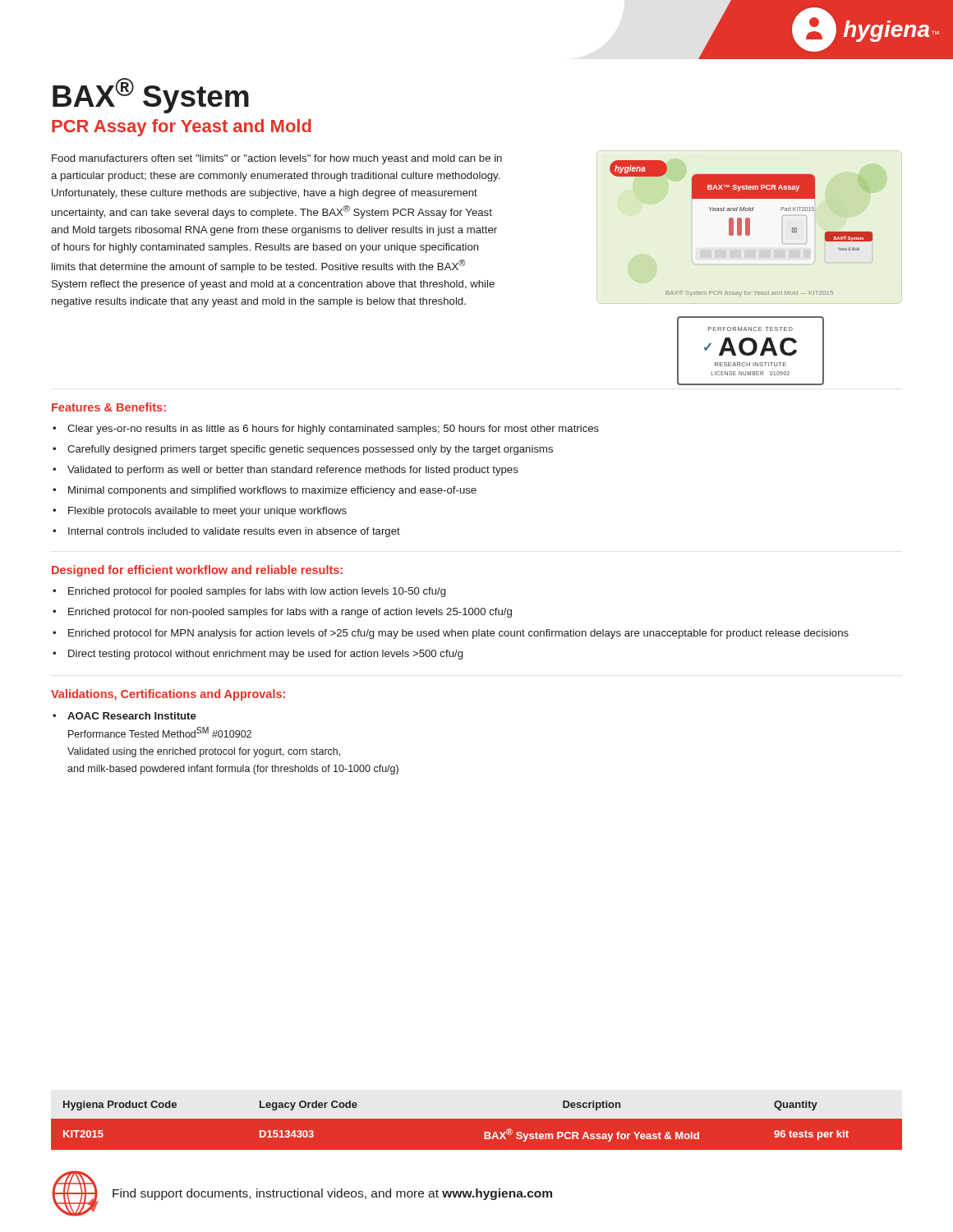Select the text starting "• Enriched protocol for pooled samples for labs"
This screenshot has height=1232, width=953.
click(x=249, y=592)
